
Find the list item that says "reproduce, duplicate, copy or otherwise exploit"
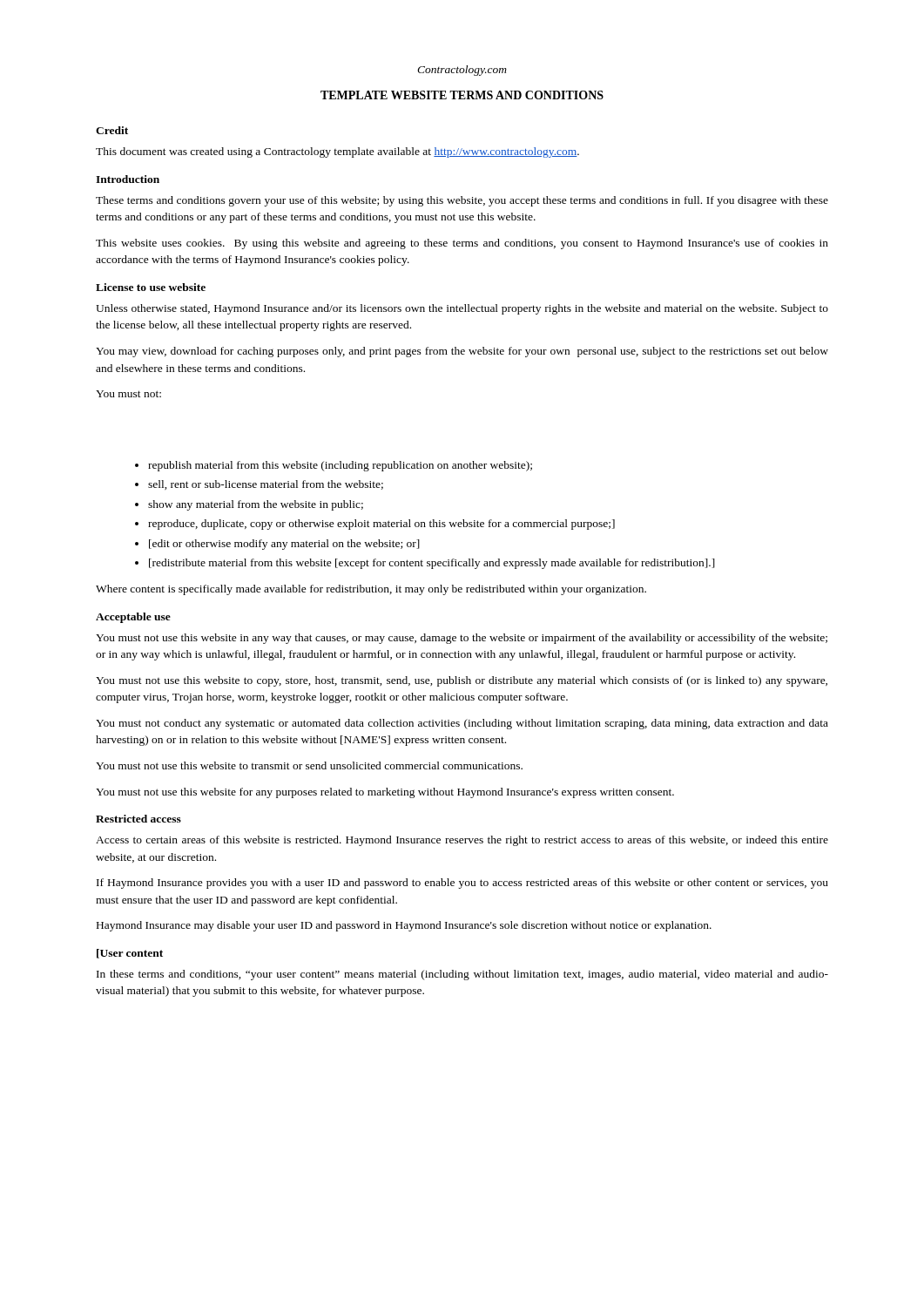382,523
